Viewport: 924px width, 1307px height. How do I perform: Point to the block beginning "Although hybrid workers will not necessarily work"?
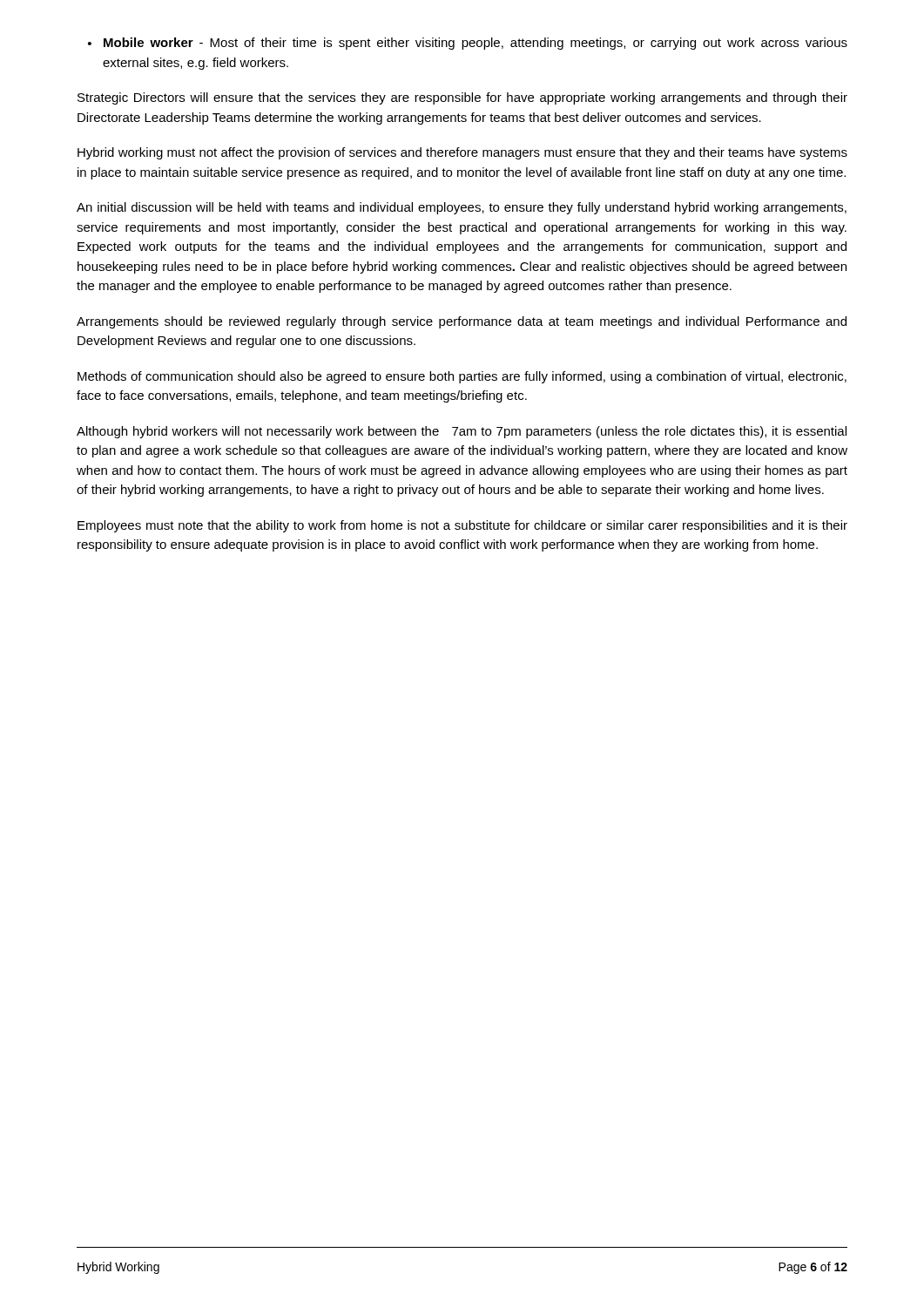[x=462, y=460]
